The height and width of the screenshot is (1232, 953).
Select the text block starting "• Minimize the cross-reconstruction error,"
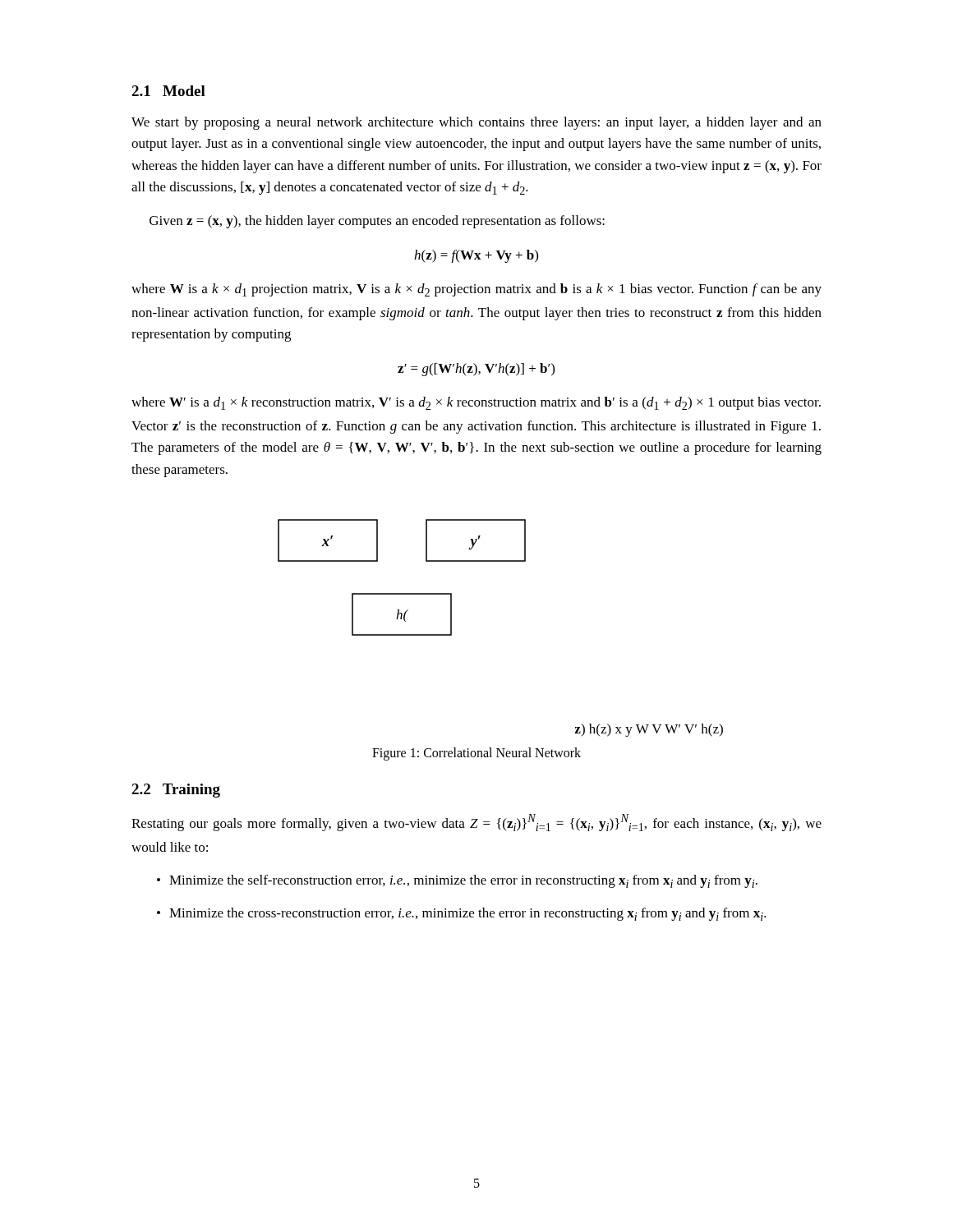461,915
